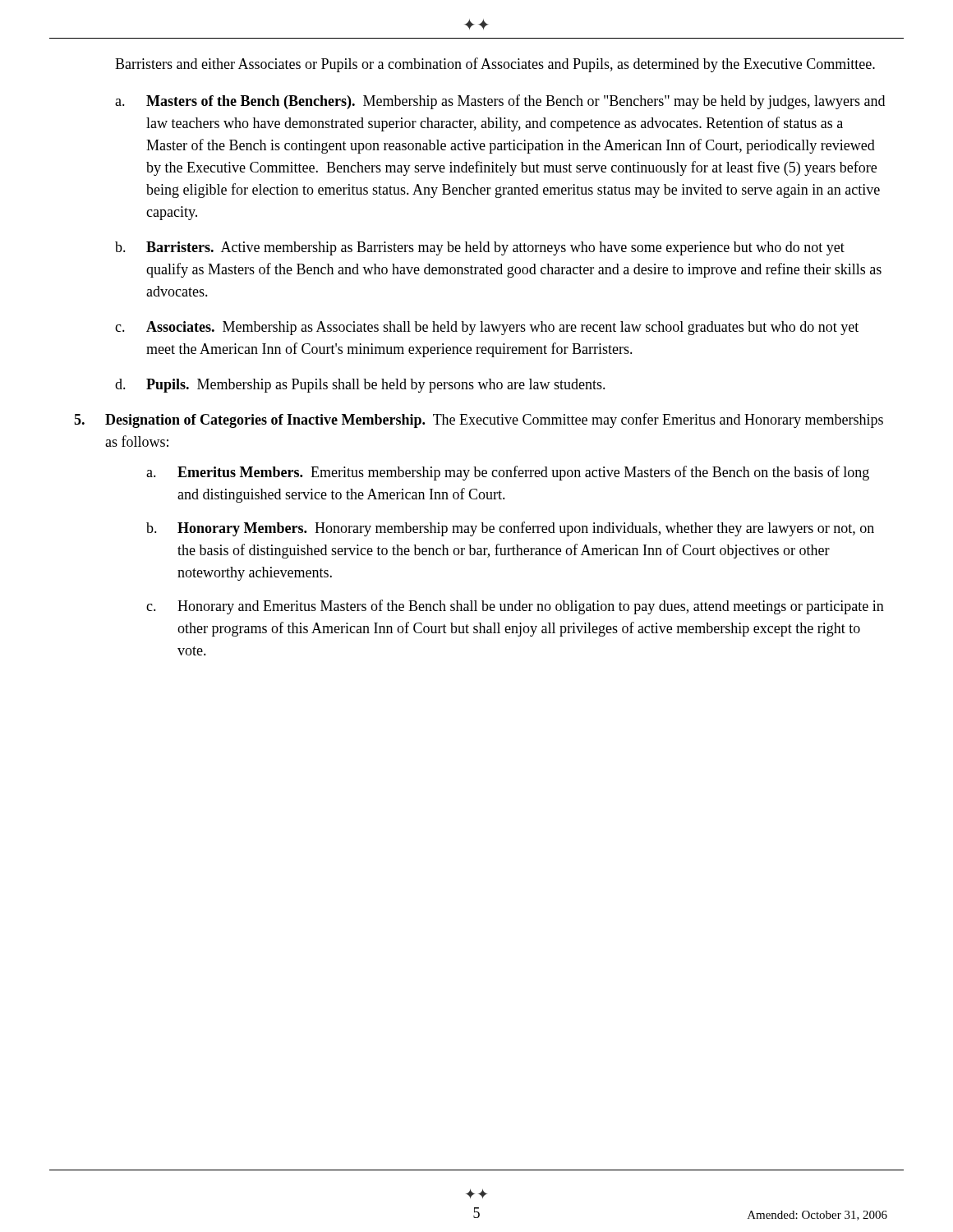
Task: Point to the element starting "Barristers and either Associates"
Action: click(495, 64)
